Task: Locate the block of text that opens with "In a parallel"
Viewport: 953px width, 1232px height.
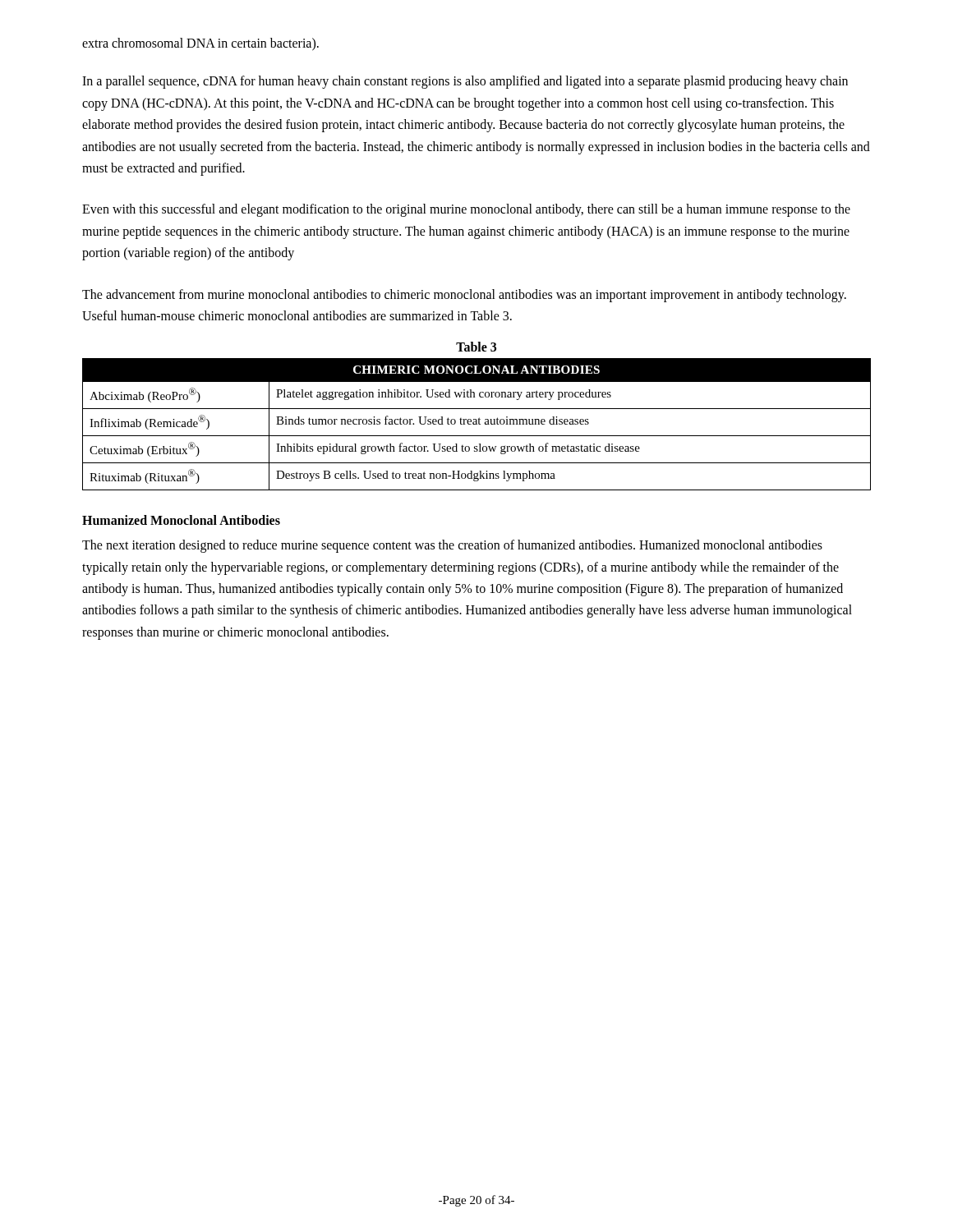Action: (x=476, y=125)
